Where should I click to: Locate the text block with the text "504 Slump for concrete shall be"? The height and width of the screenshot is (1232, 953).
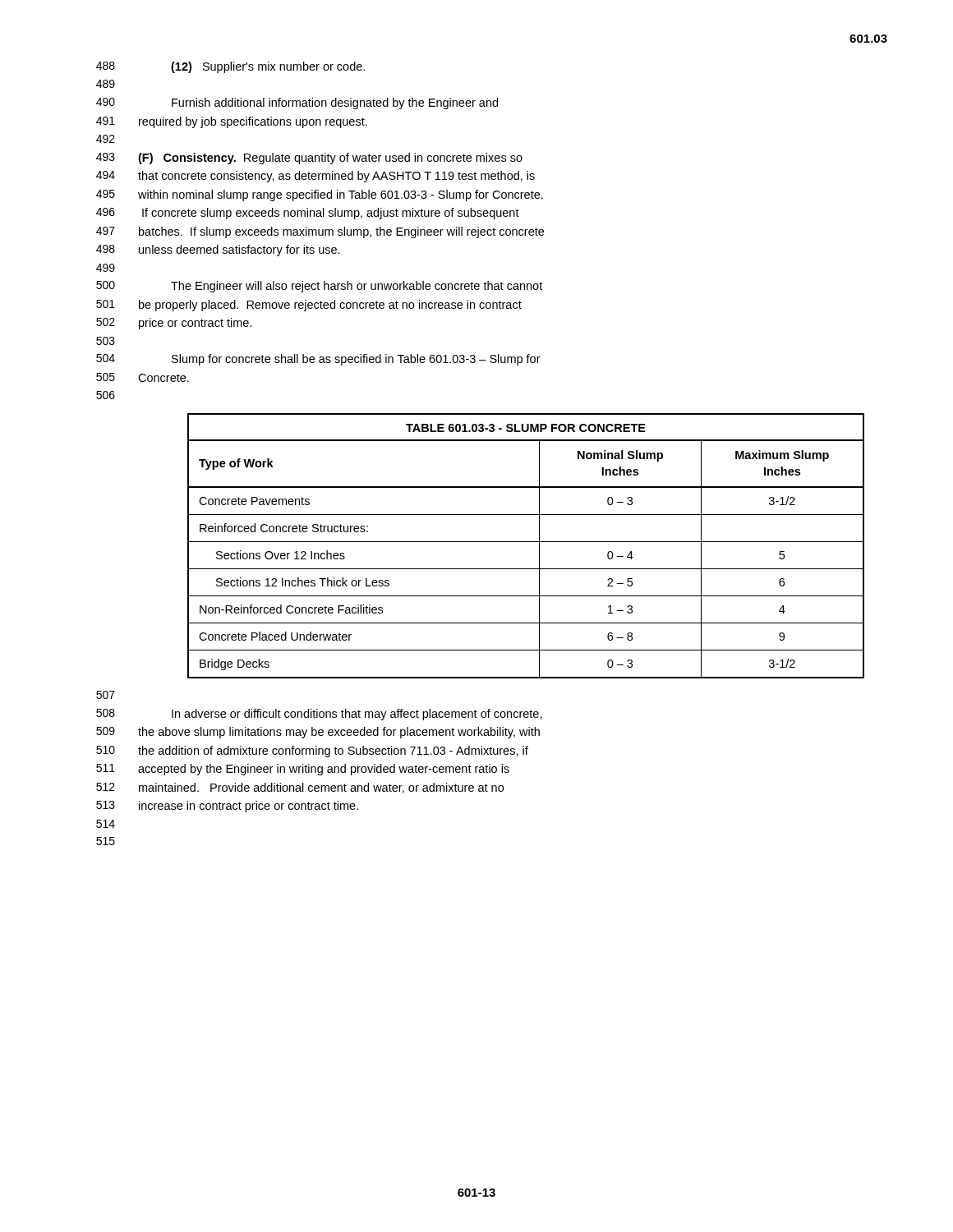point(476,359)
